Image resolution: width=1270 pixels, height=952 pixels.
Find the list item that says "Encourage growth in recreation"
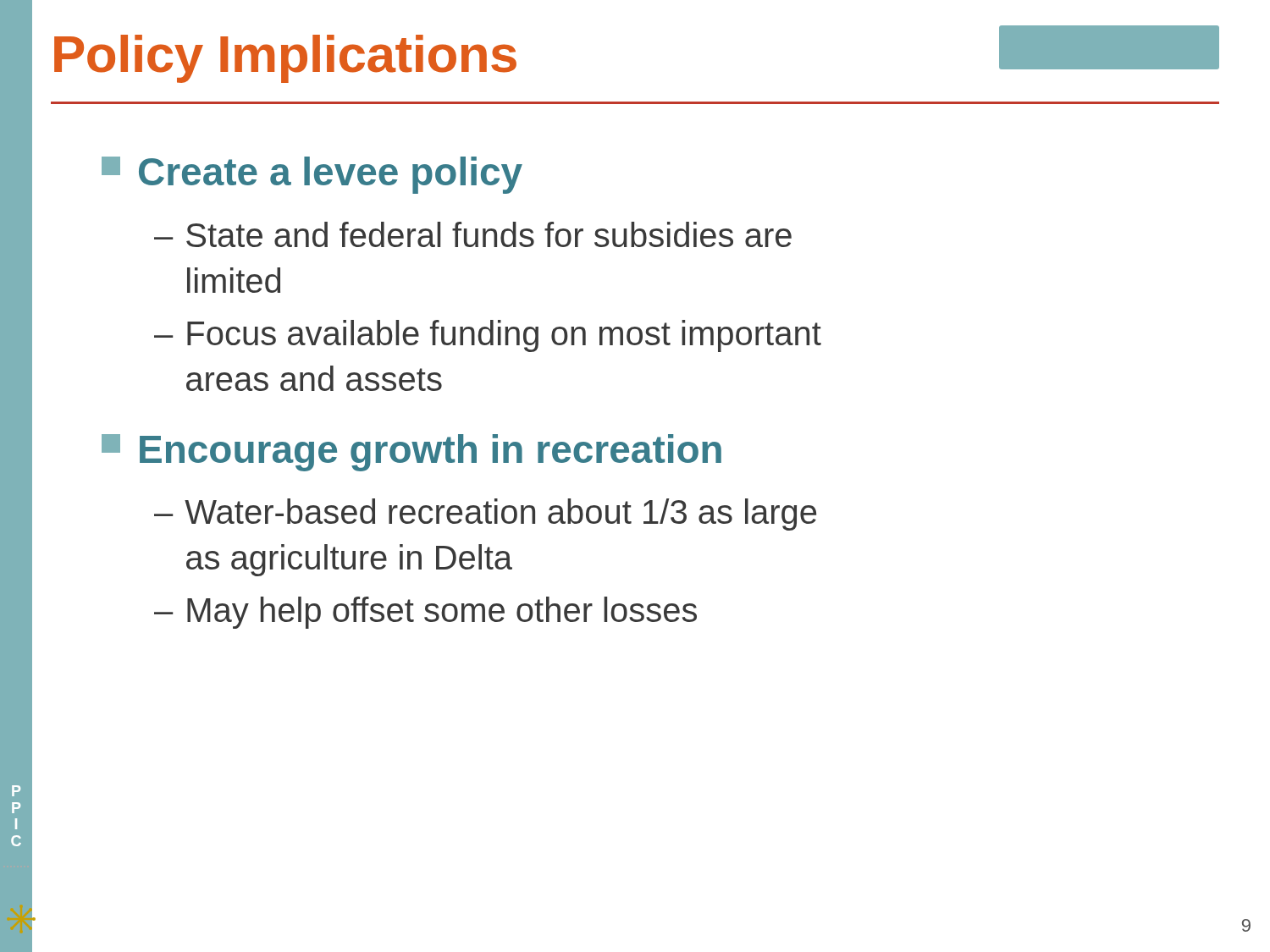[x=413, y=450]
